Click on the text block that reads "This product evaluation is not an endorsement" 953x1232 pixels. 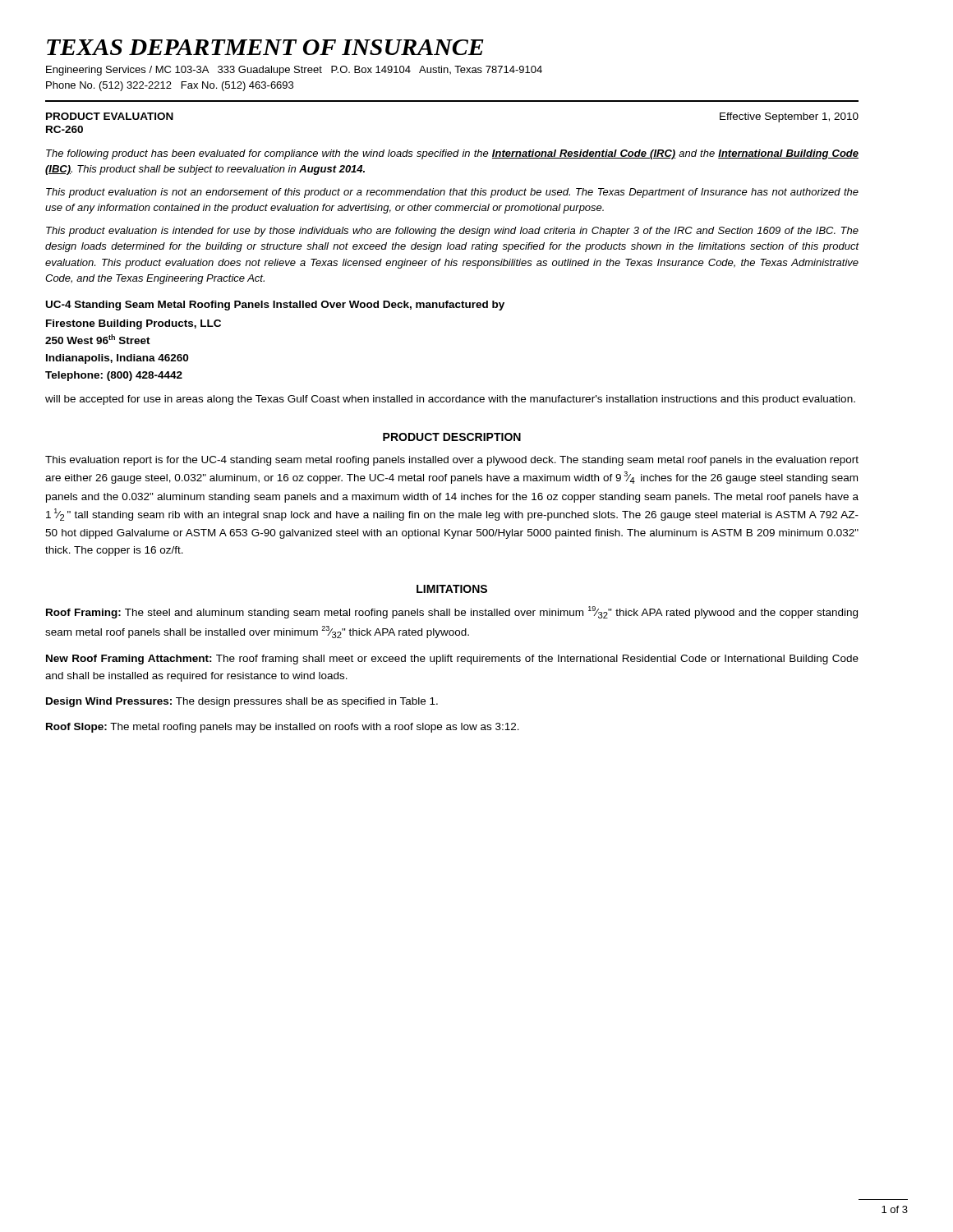coord(452,200)
